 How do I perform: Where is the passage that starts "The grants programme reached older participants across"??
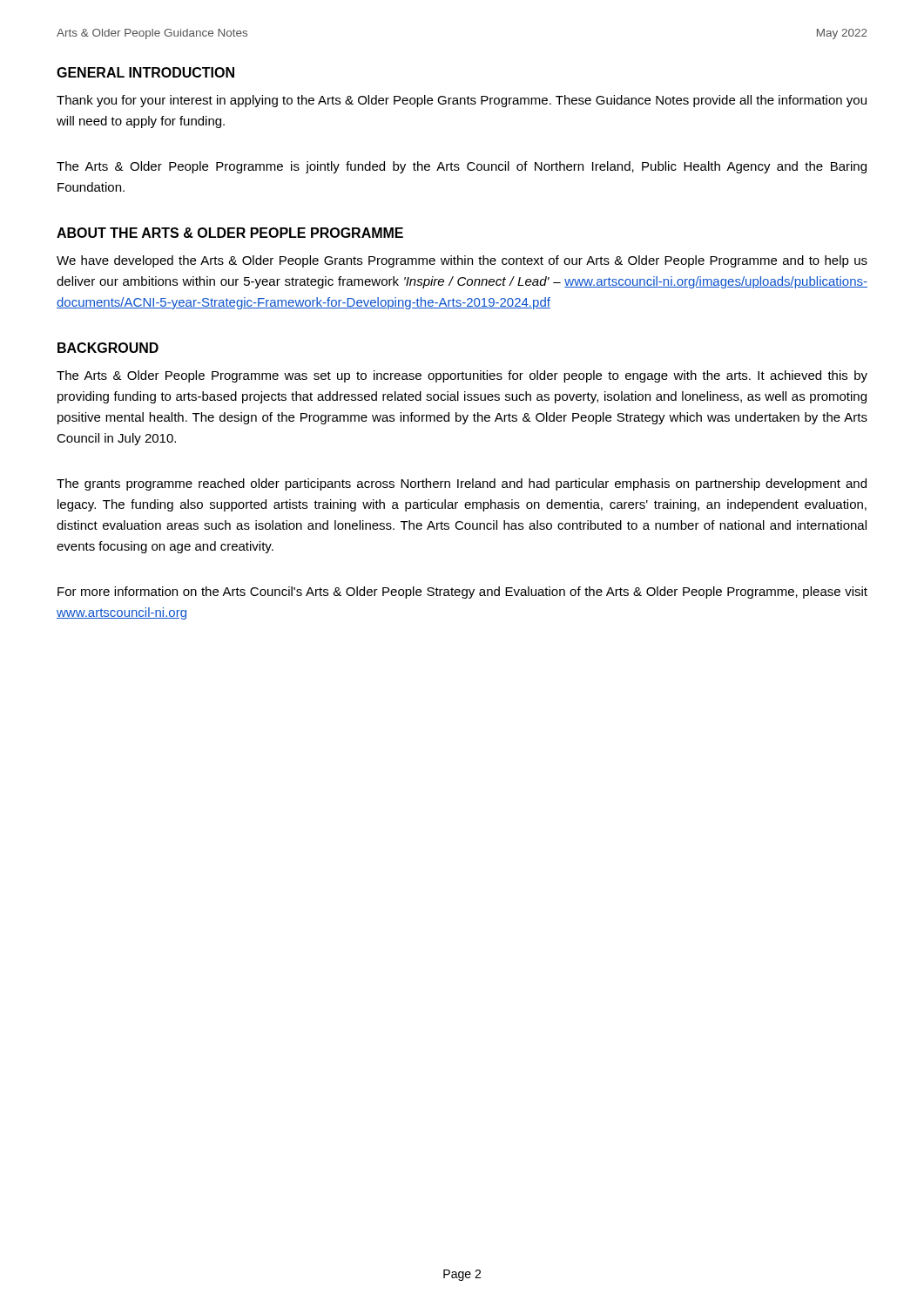pyautogui.click(x=462, y=515)
